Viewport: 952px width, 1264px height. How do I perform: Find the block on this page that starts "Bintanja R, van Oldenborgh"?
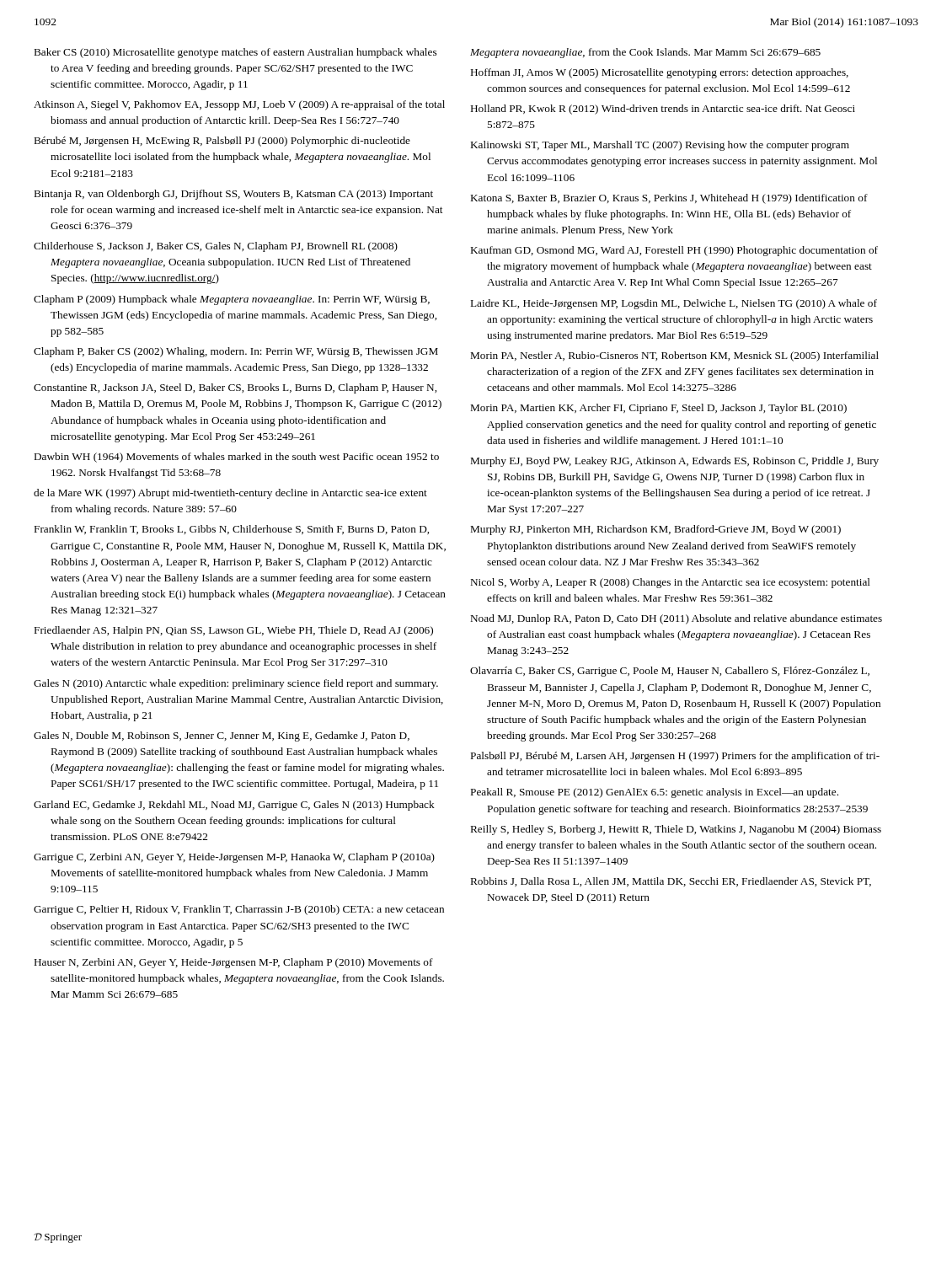click(238, 209)
